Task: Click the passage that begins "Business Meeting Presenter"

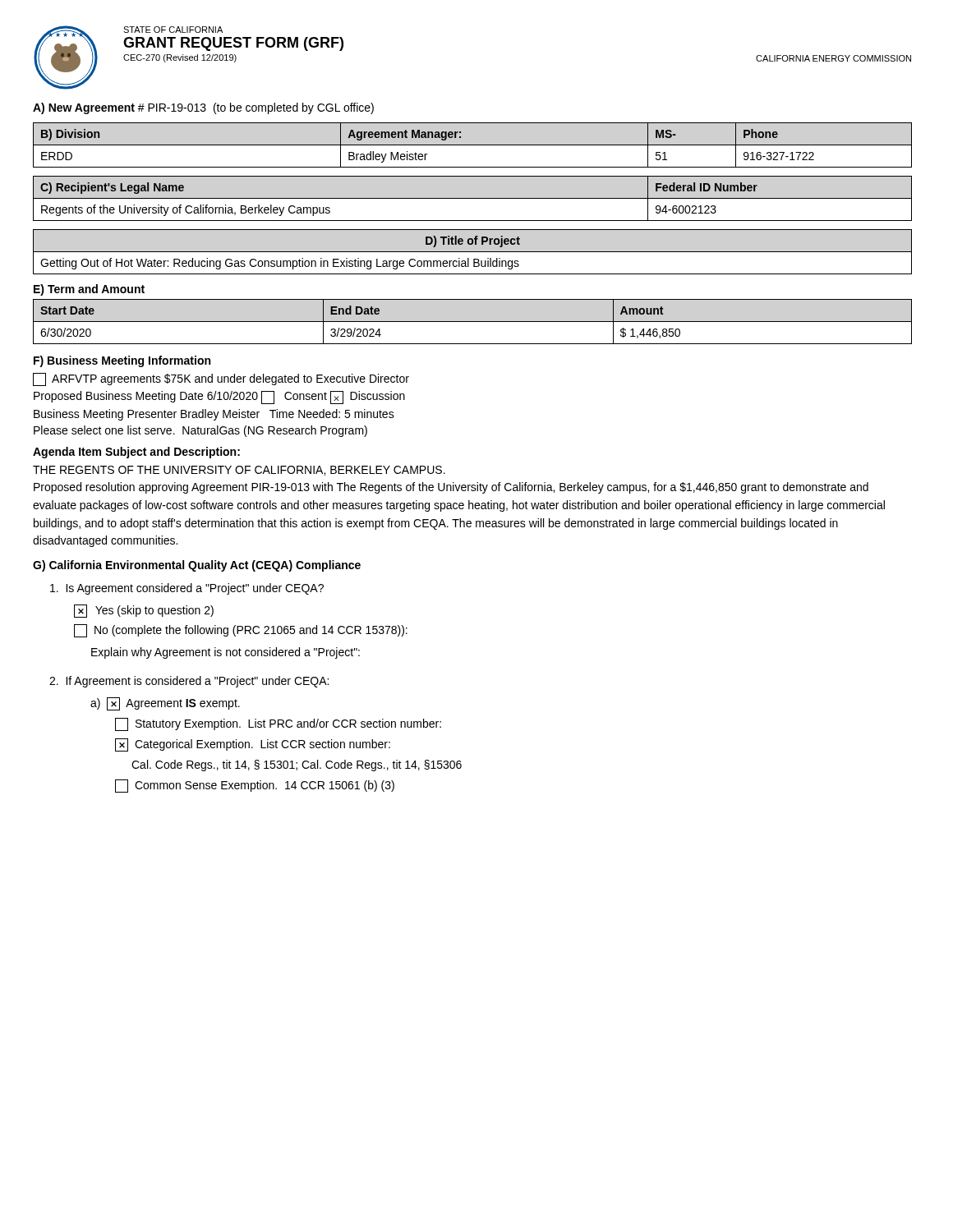Action: point(213,414)
